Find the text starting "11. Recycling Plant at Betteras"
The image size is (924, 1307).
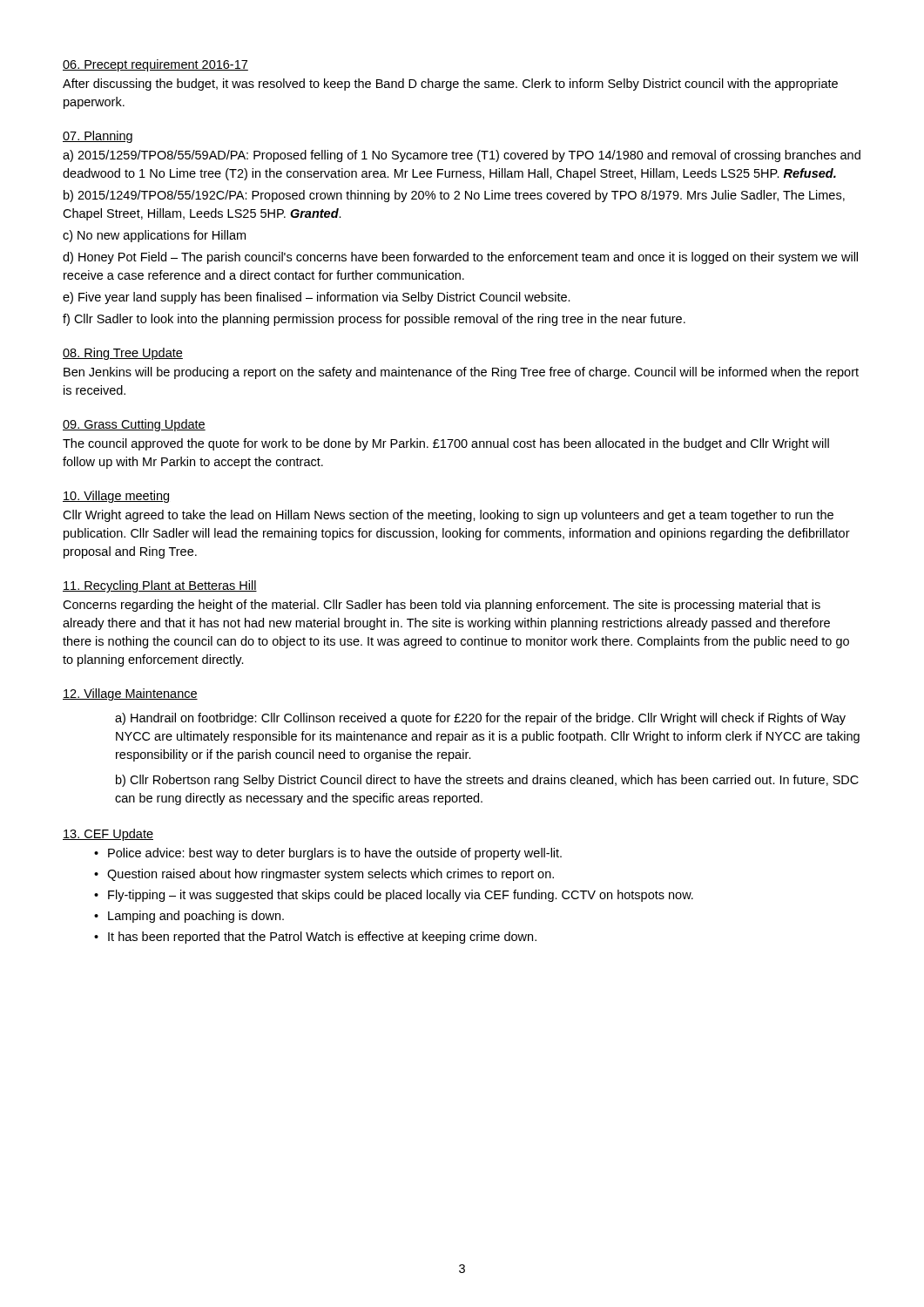160,586
